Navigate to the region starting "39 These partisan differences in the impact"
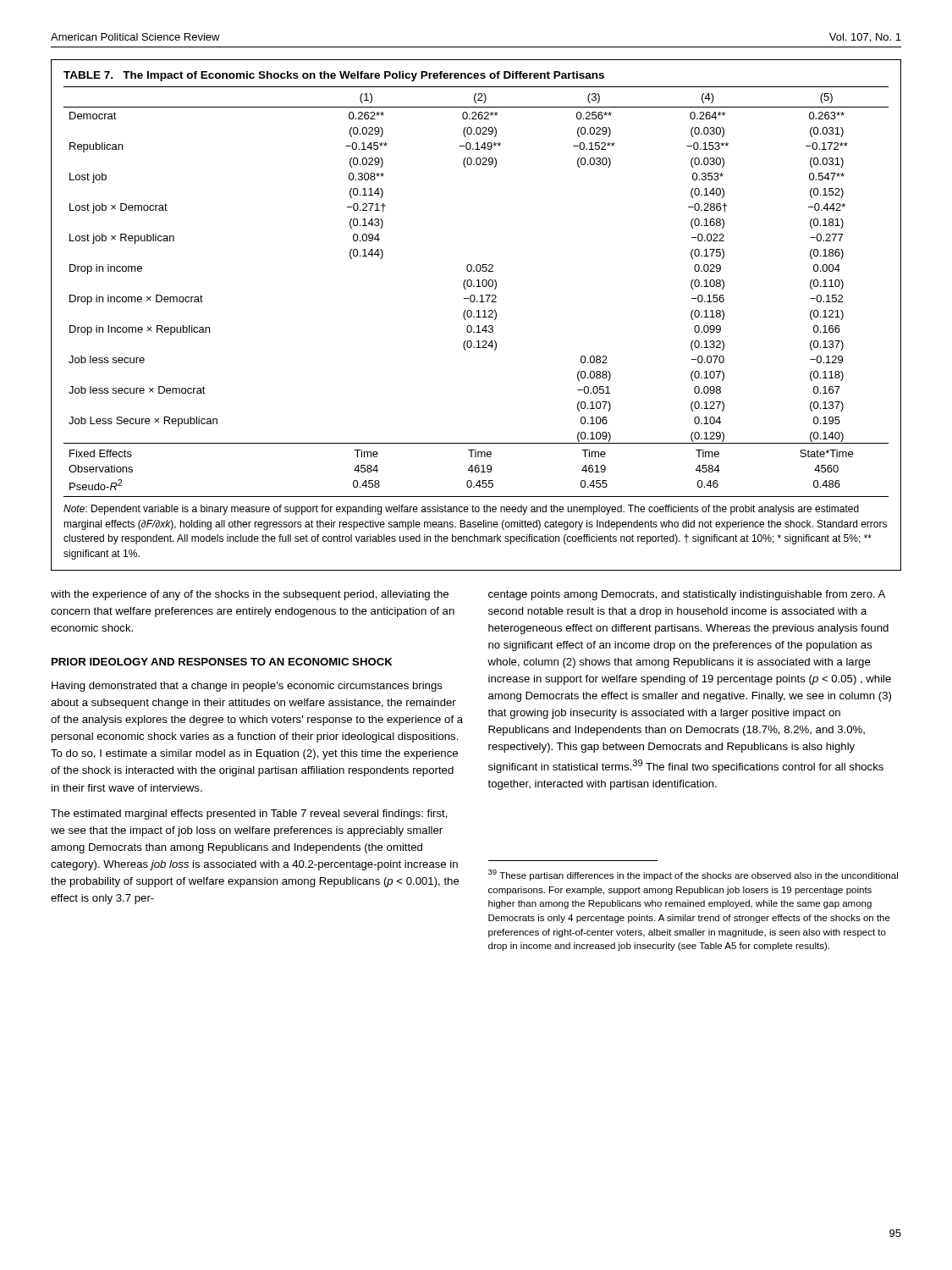Viewport: 952px width, 1270px height. pos(693,909)
